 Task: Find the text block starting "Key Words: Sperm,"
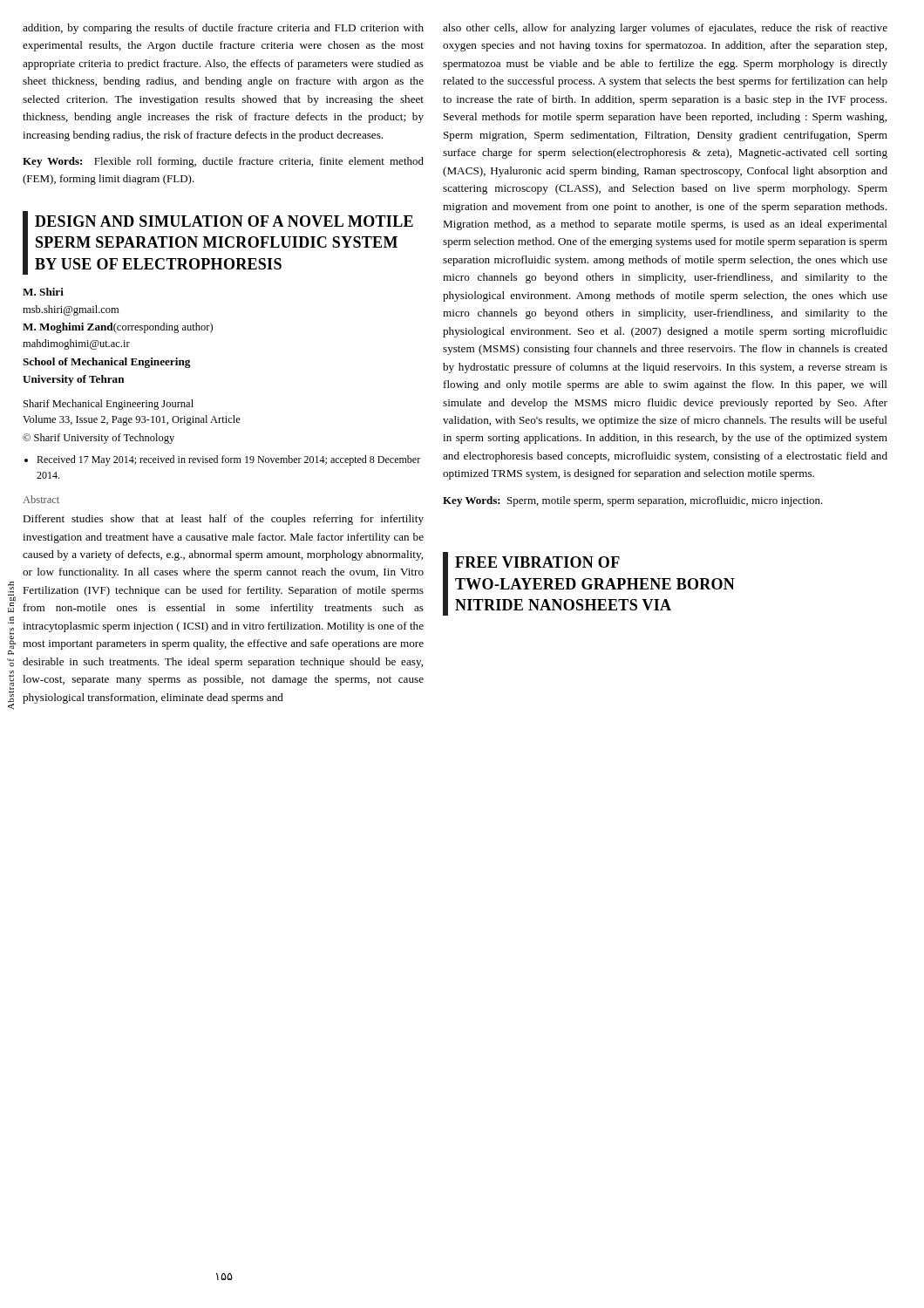click(x=633, y=500)
